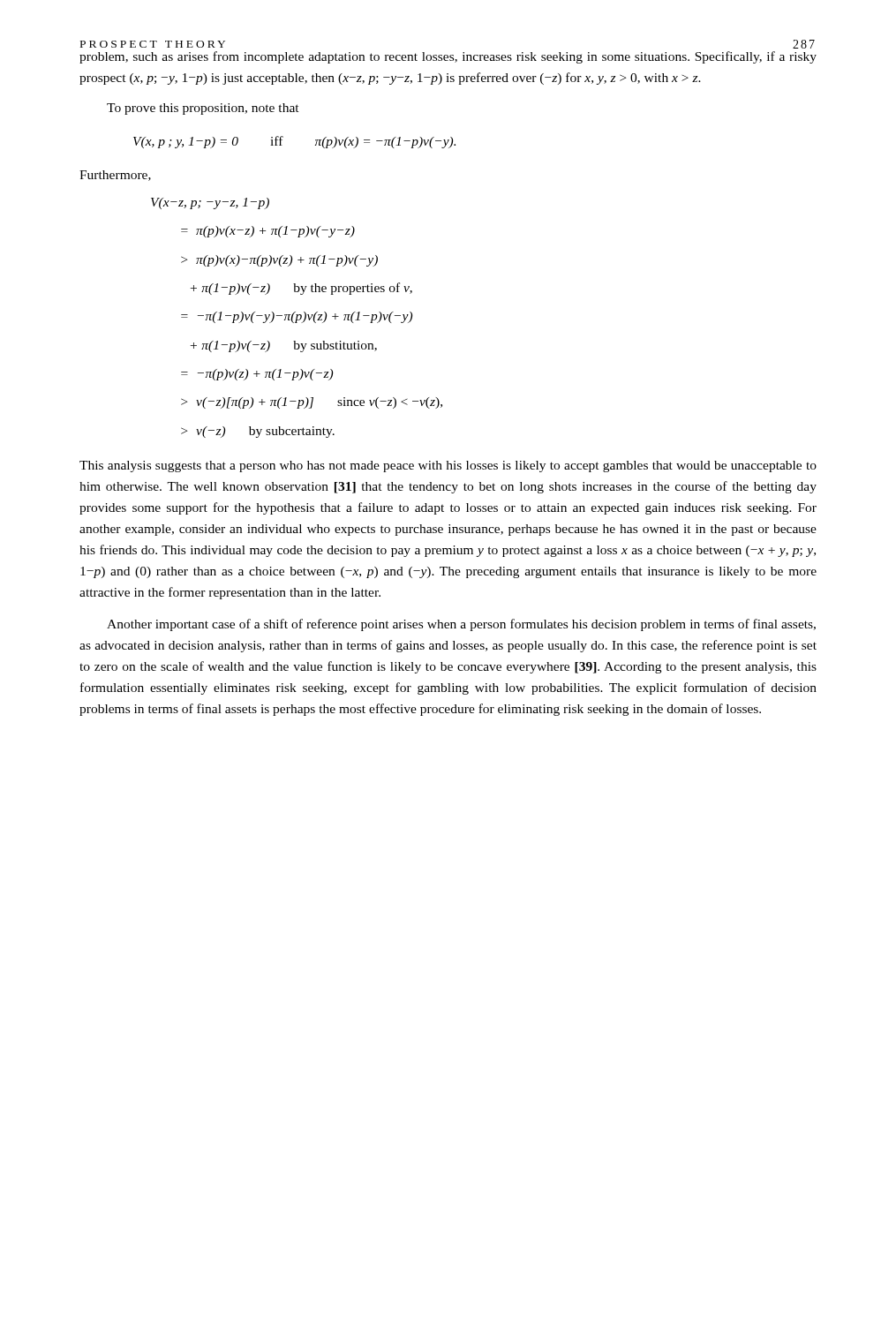Point to the region starting "V(x−z, p; −y−z, 1−p) = π(p)v(x−z)"
Viewport: 896px width, 1324px height.
coord(210,203)
